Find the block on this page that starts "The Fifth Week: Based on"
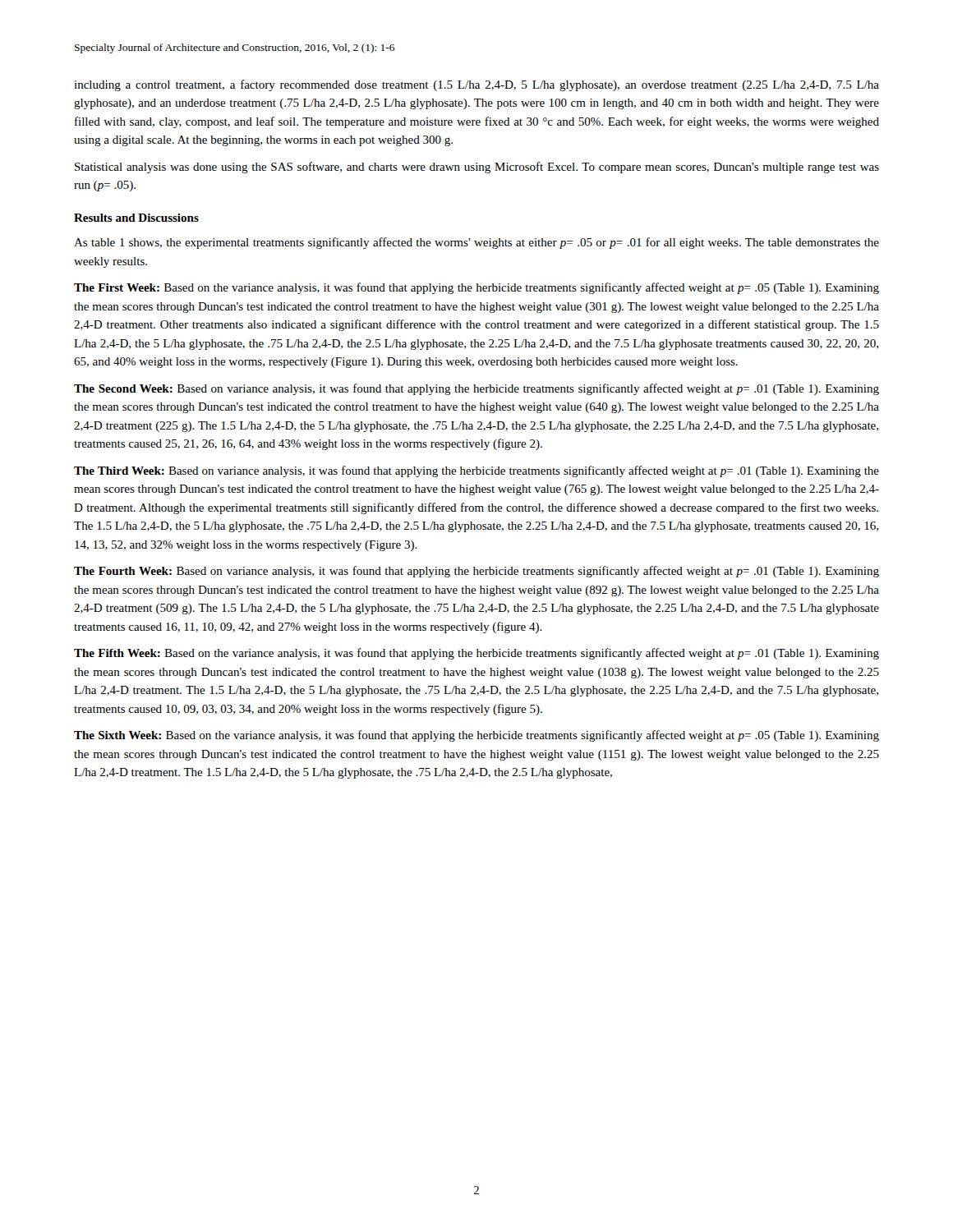This screenshot has height=1232, width=953. [476, 681]
